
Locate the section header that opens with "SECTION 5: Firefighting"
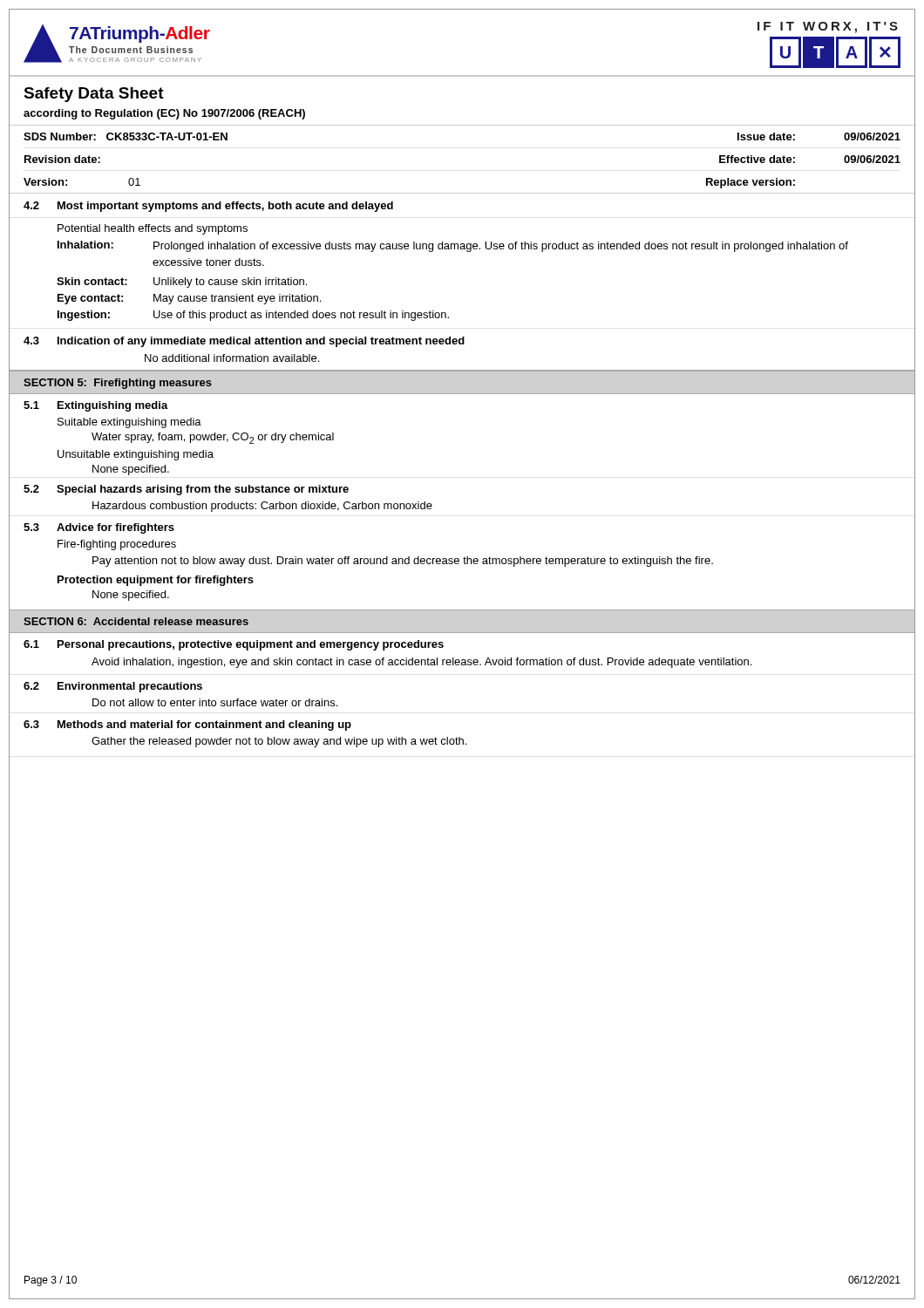coord(118,382)
